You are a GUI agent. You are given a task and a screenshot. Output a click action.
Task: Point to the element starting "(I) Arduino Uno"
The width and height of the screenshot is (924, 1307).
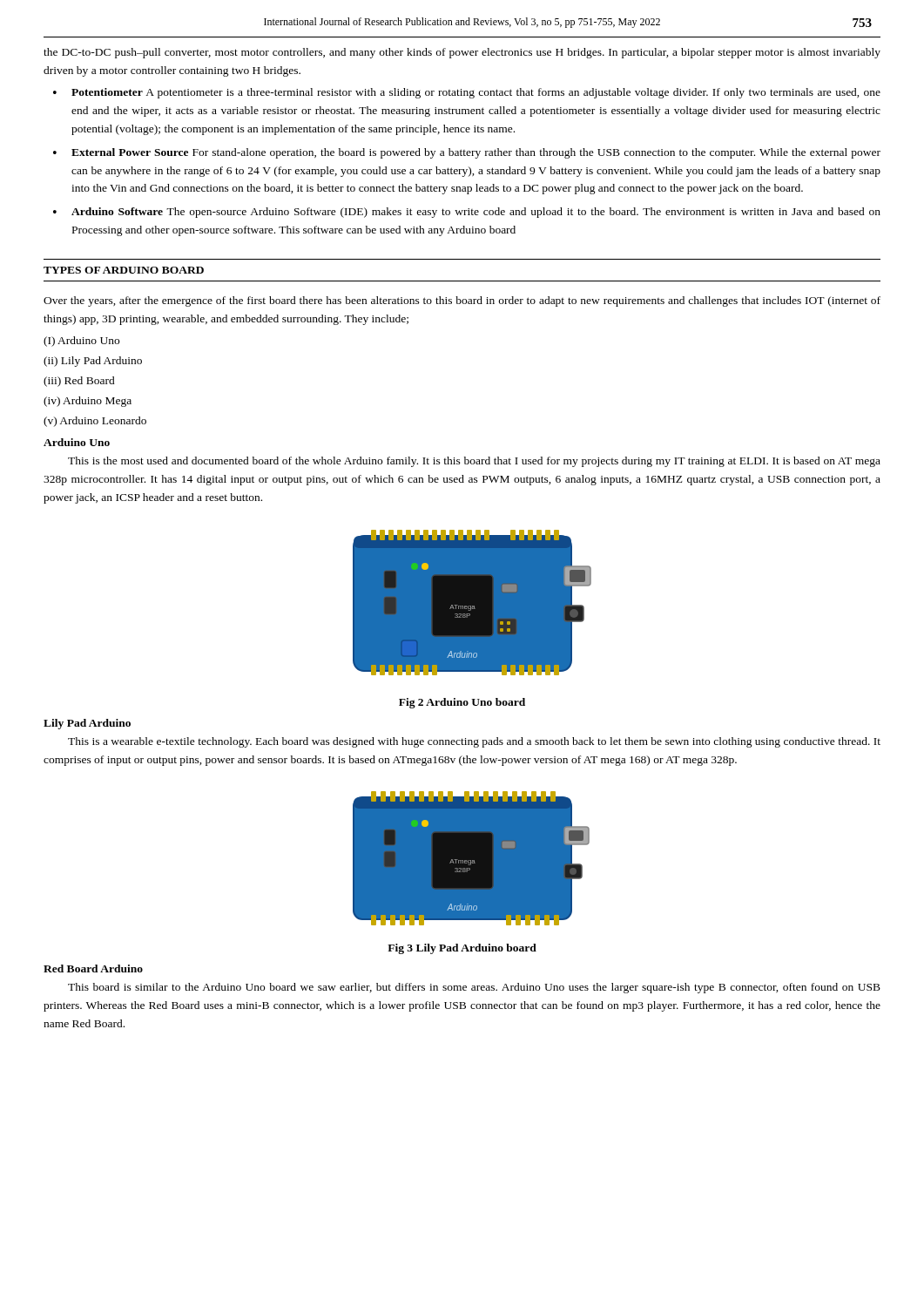[82, 340]
